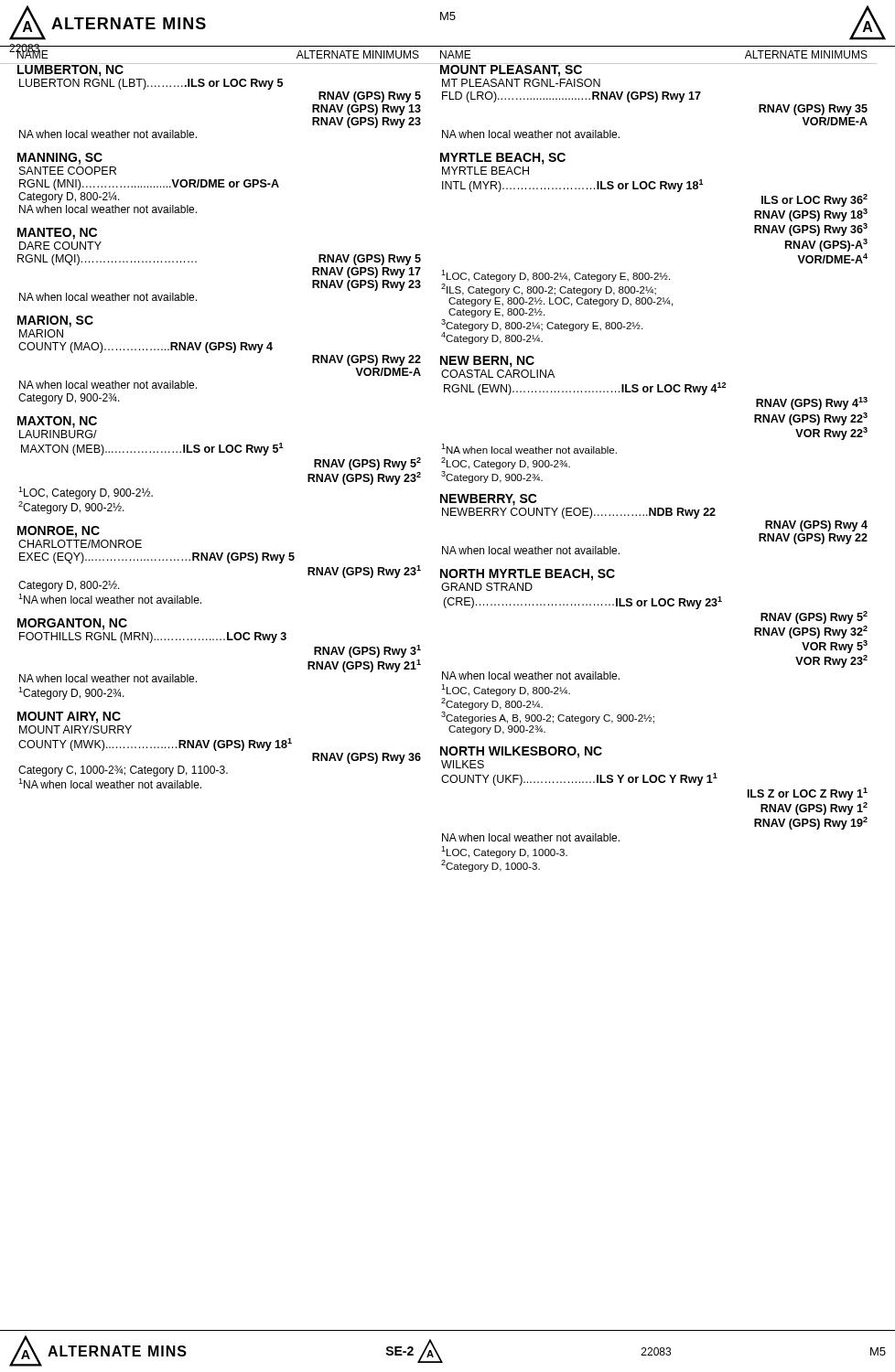Image resolution: width=895 pixels, height=1372 pixels.
Task: Point to the element starting "NEWBERRY, SC NEWBERRY COUNTY (EOE).…………..NDB Rwy 22 RNAV"
Action: (657, 524)
